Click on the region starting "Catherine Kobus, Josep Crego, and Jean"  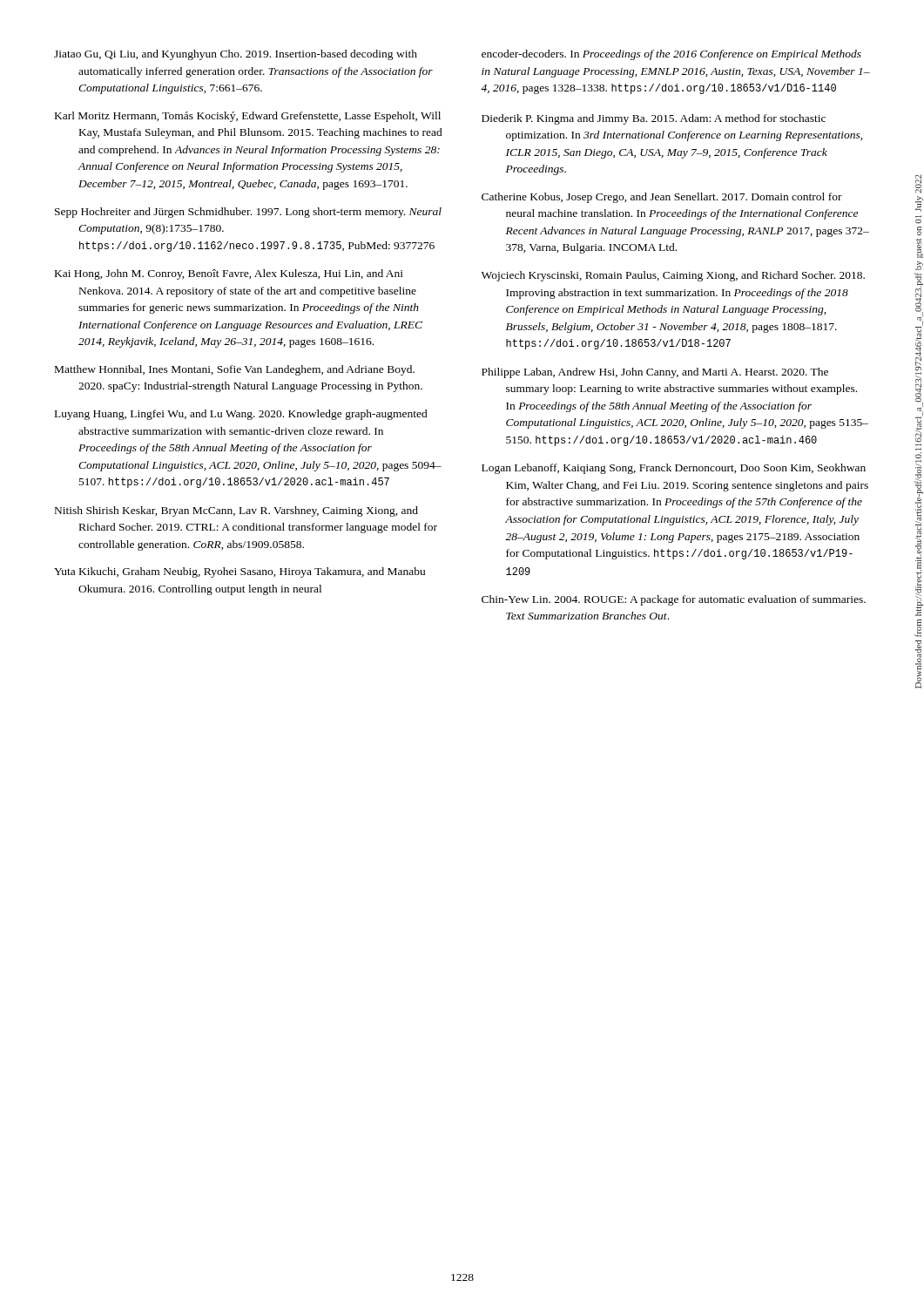tap(675, 222)
